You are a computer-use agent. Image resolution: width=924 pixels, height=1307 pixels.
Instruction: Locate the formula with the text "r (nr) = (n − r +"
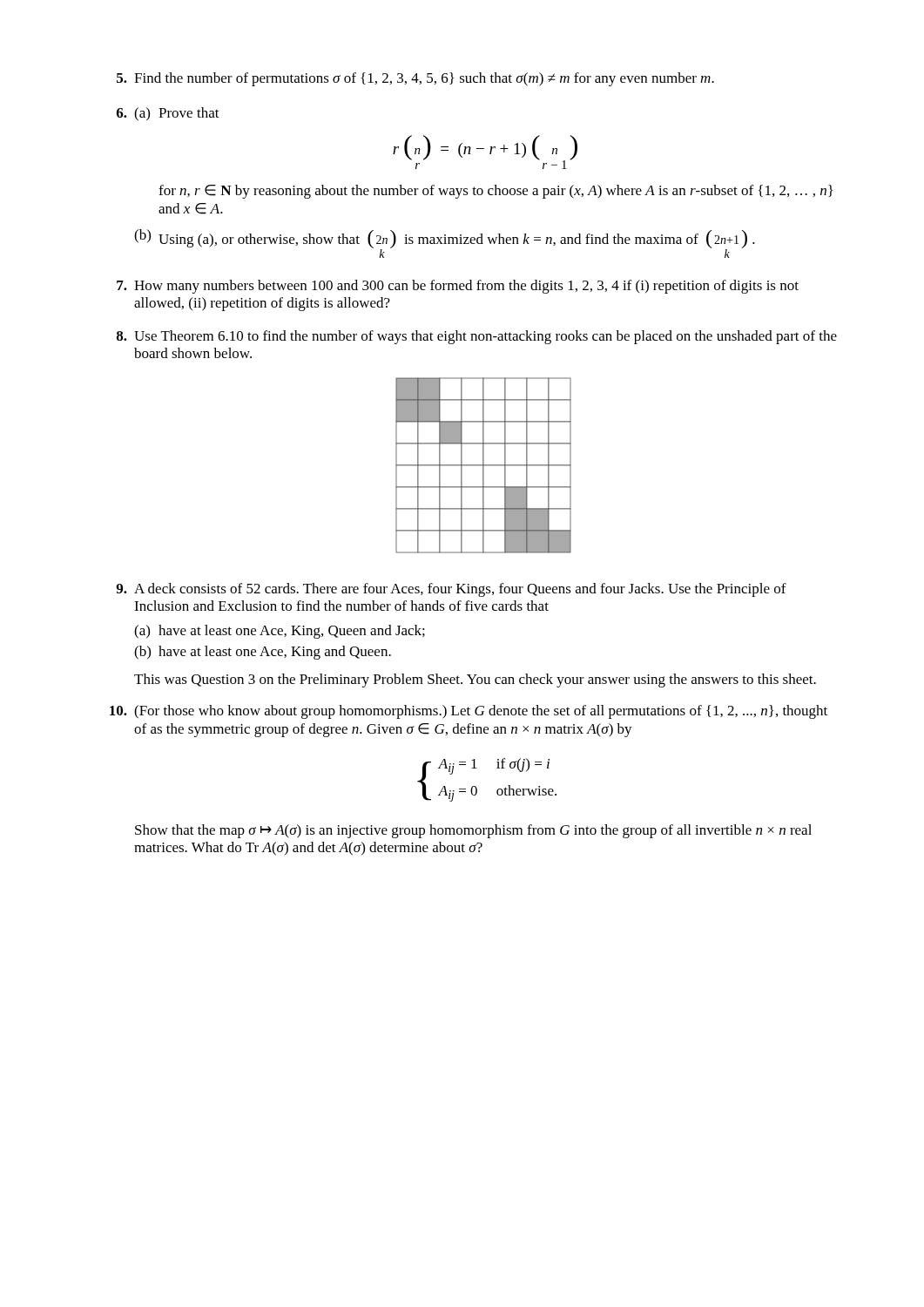point(486,152)
